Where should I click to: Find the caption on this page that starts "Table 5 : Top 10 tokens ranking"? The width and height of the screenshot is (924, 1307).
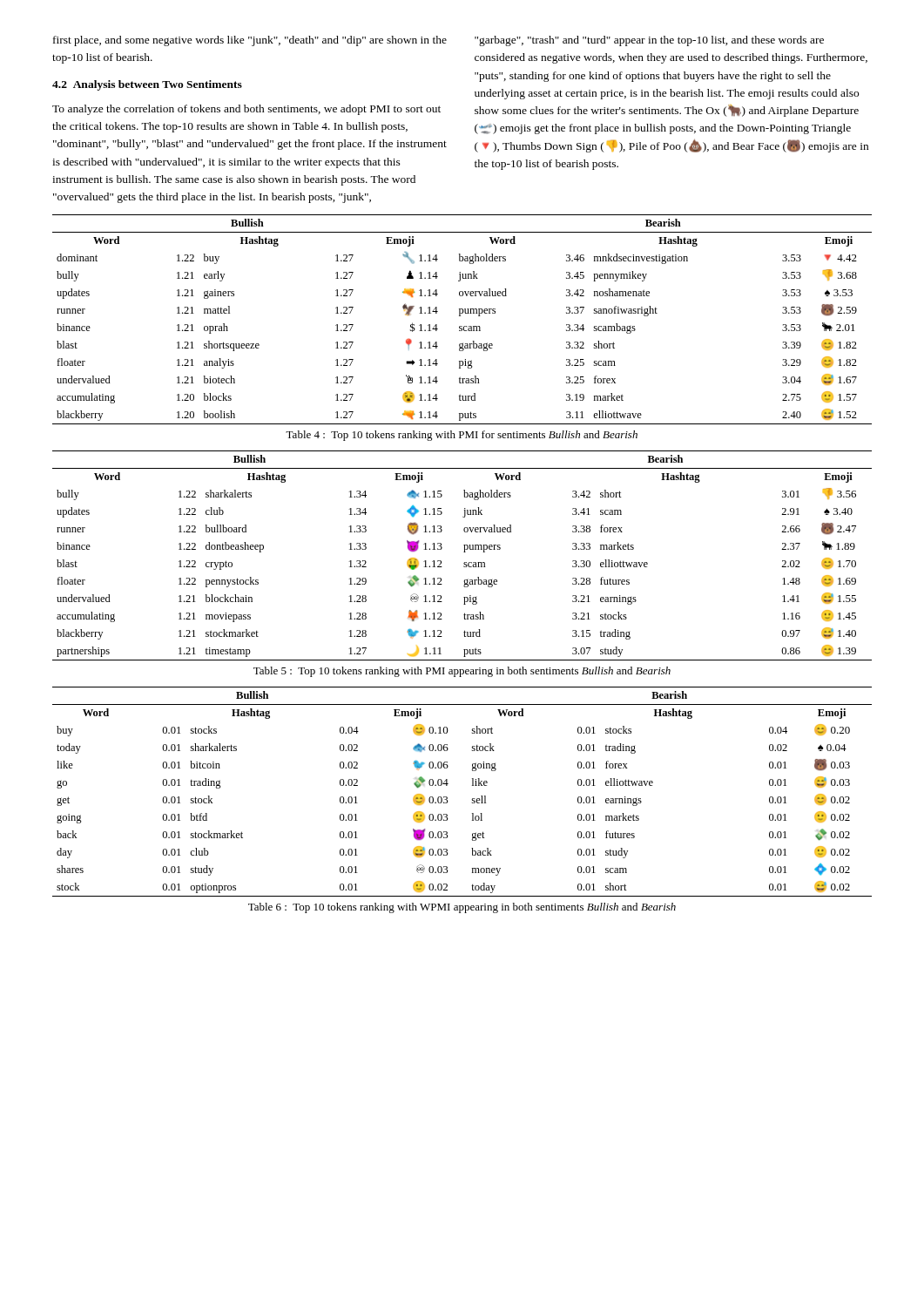tap(462, 671)
